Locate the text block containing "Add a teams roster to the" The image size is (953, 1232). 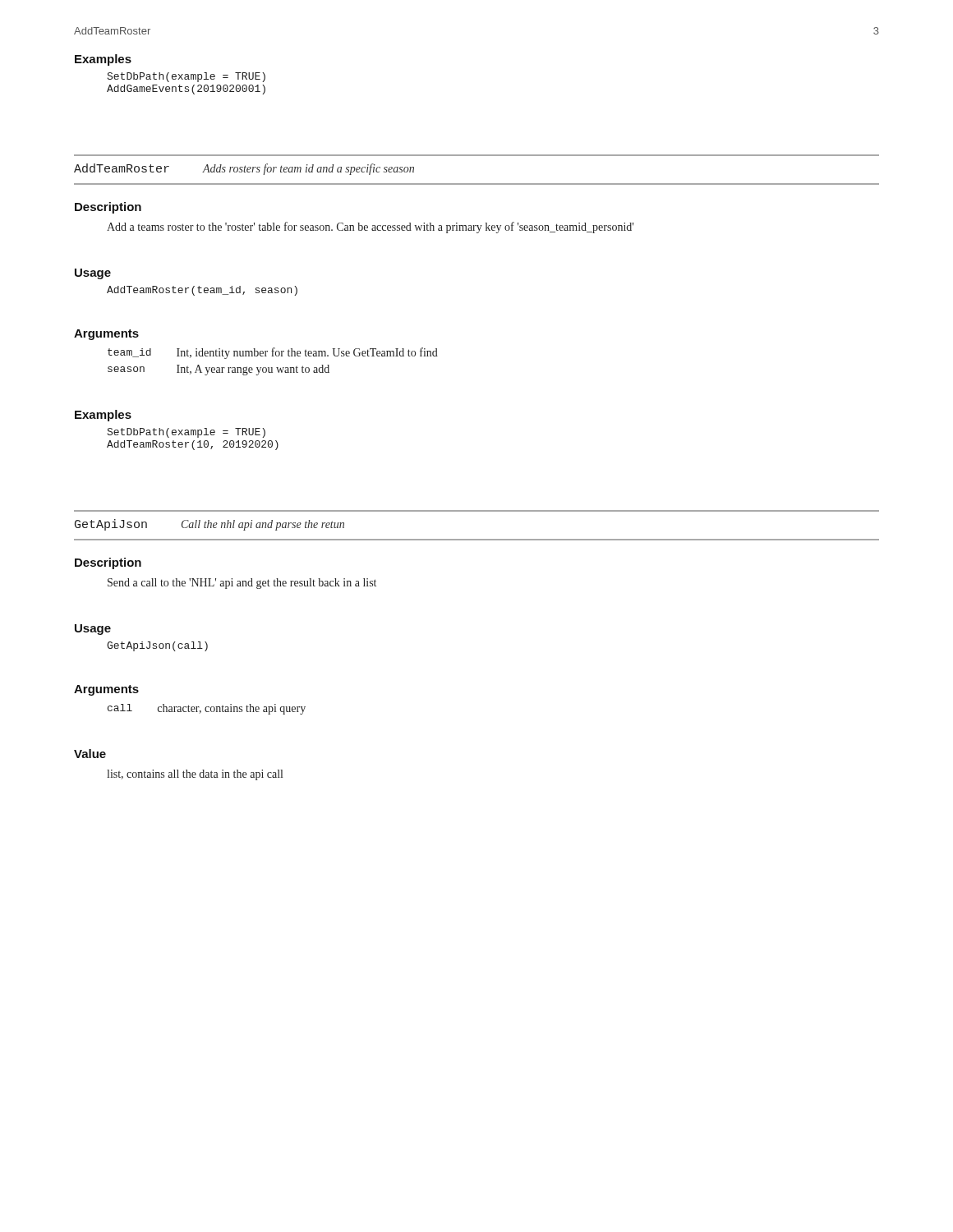coord(370,227)
